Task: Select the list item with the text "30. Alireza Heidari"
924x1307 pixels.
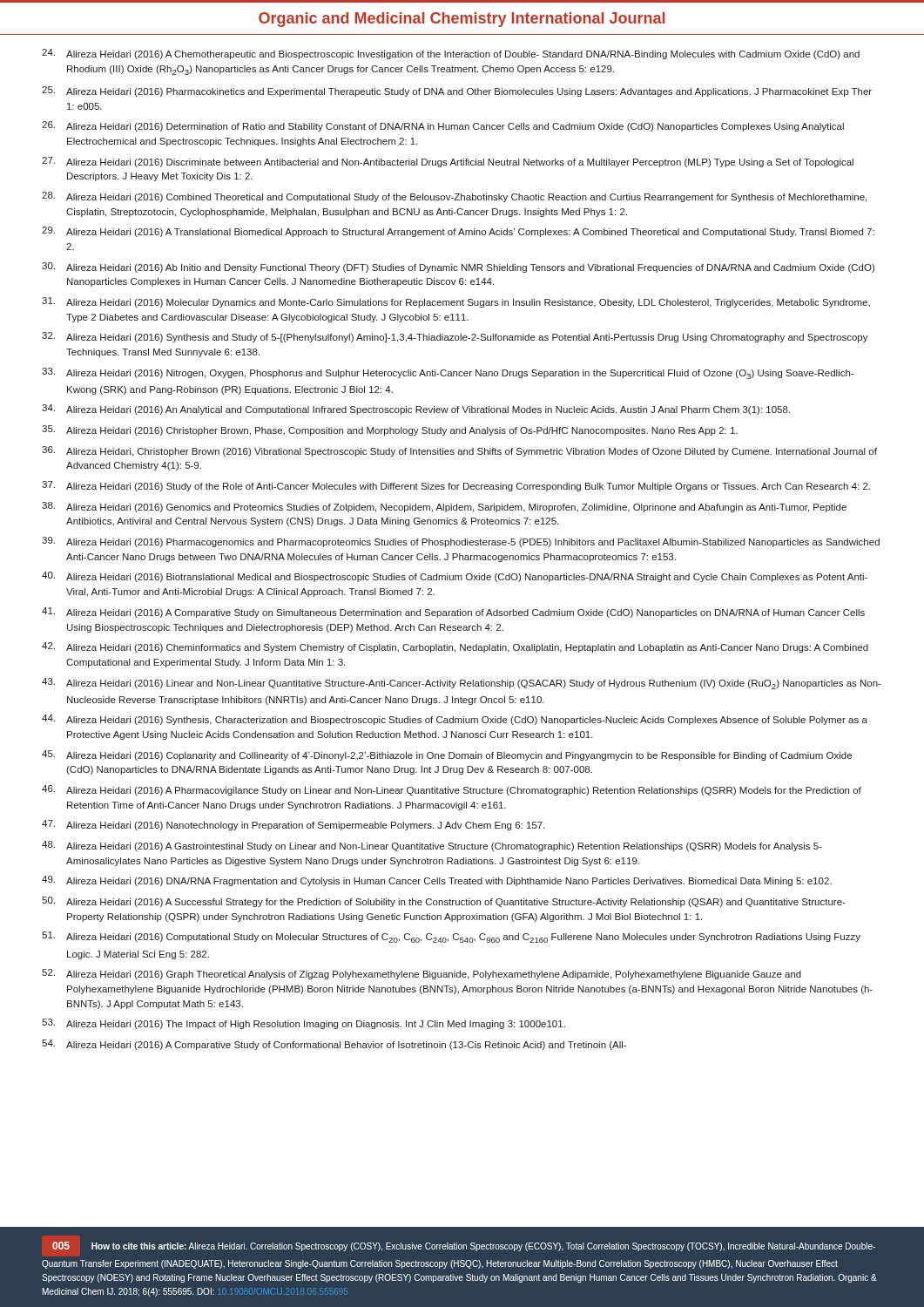Action: click(x=462, y=275)
